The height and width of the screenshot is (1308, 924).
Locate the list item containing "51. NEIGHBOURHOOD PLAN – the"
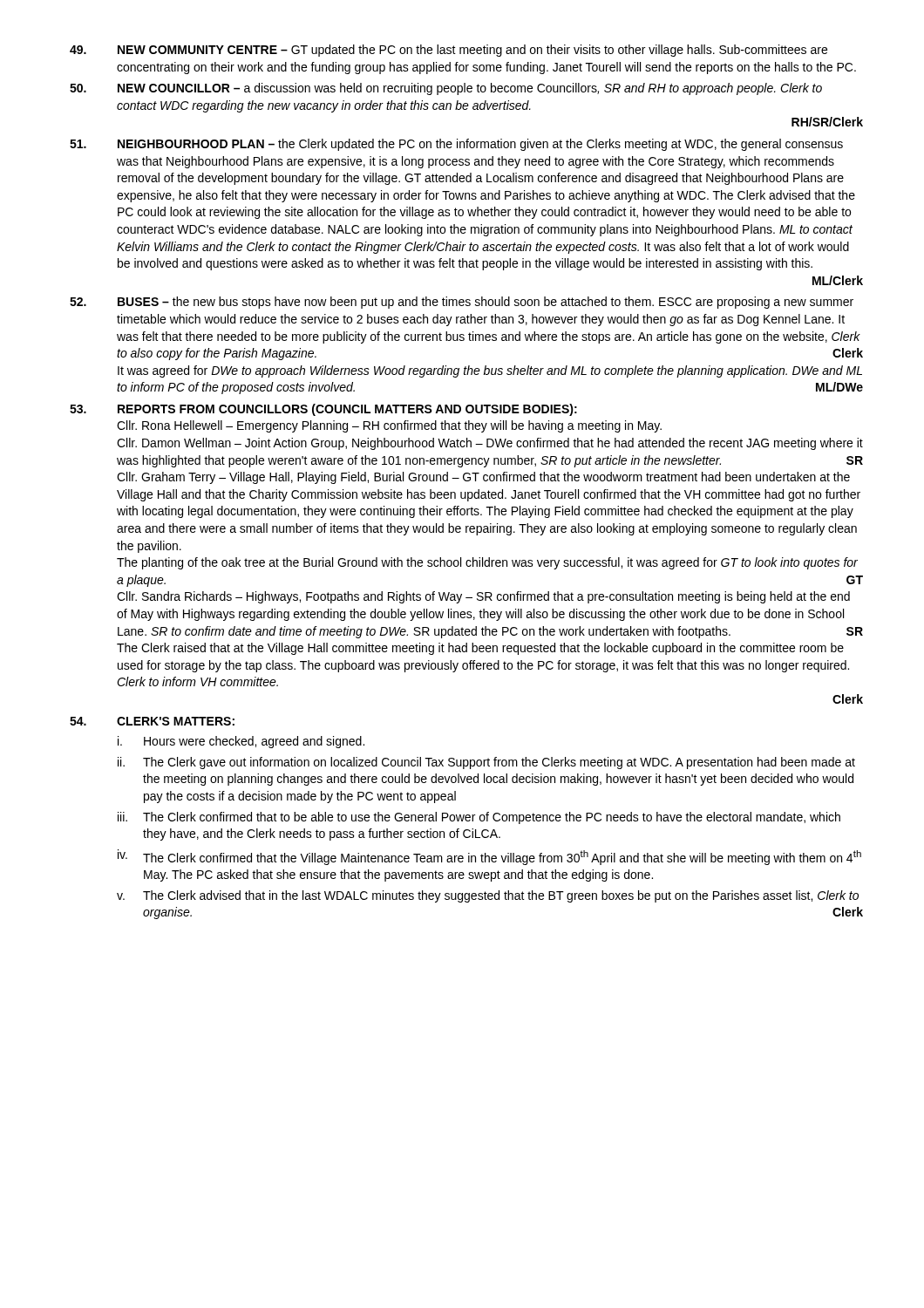(466, 213)
